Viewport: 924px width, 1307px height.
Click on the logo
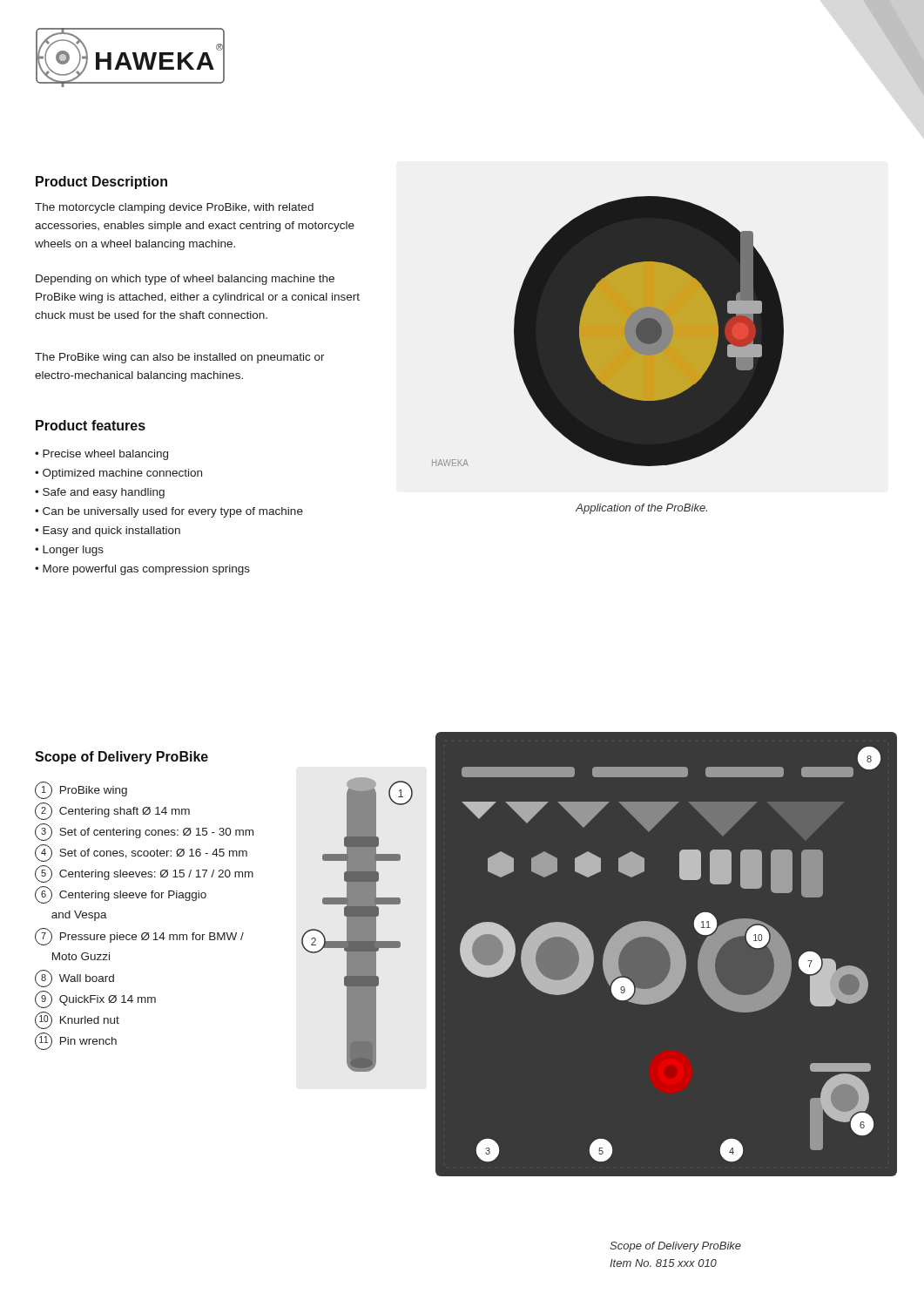(x=131, y=57)
